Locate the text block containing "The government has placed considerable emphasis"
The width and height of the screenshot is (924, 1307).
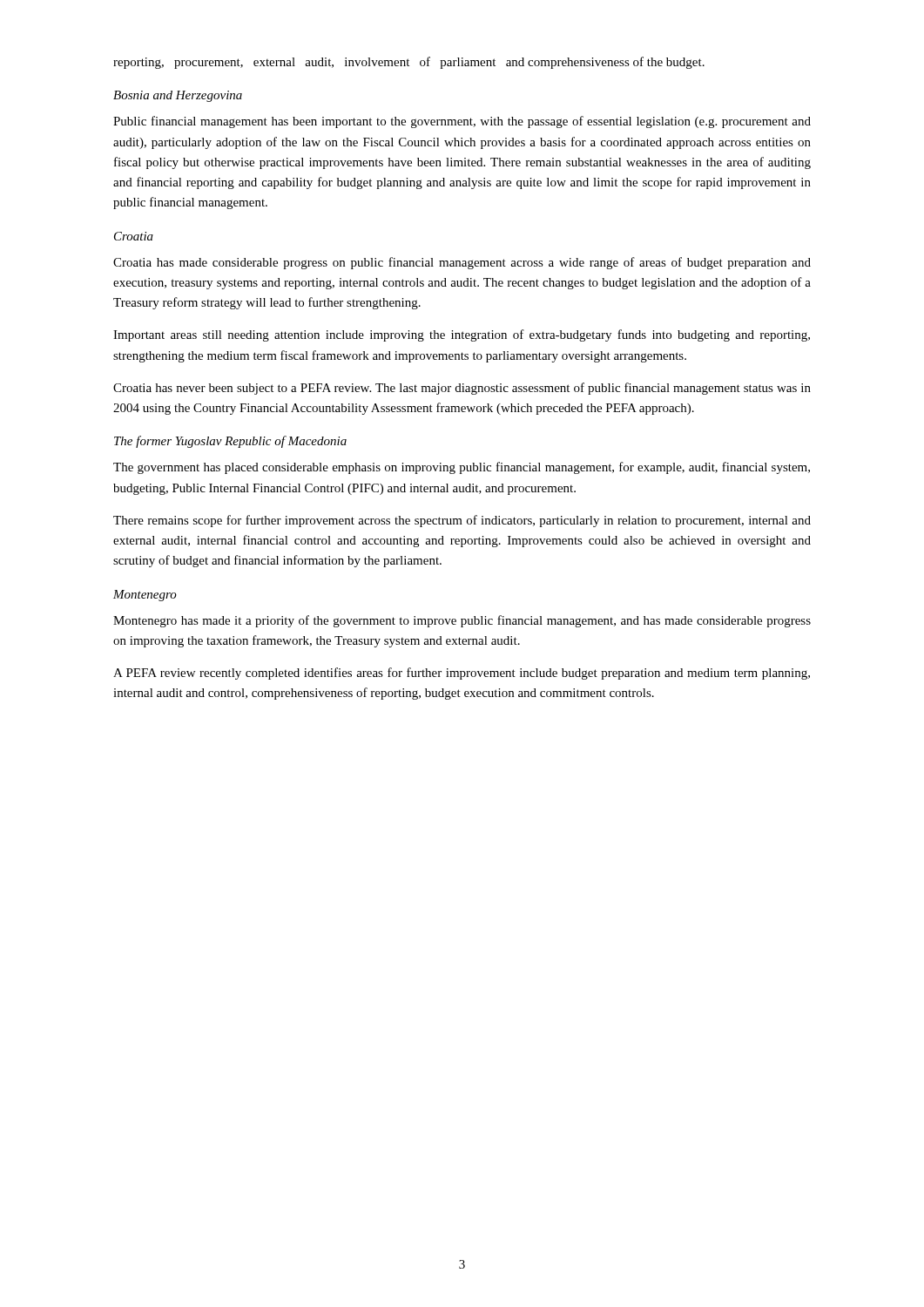pyautogui.click(x=462, y=477)
